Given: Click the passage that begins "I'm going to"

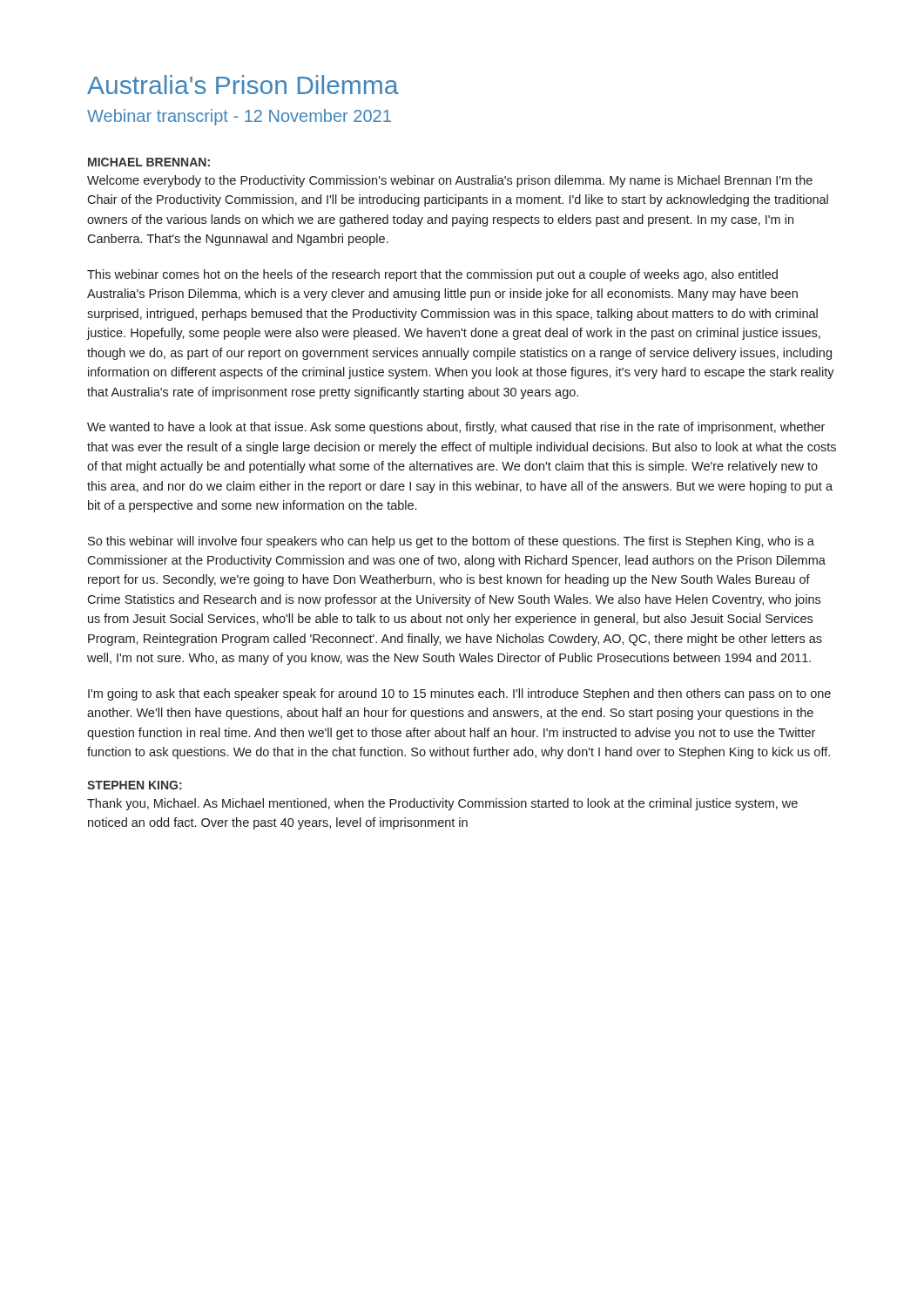Looking at the screenshot, I should [x=462, y=723].
